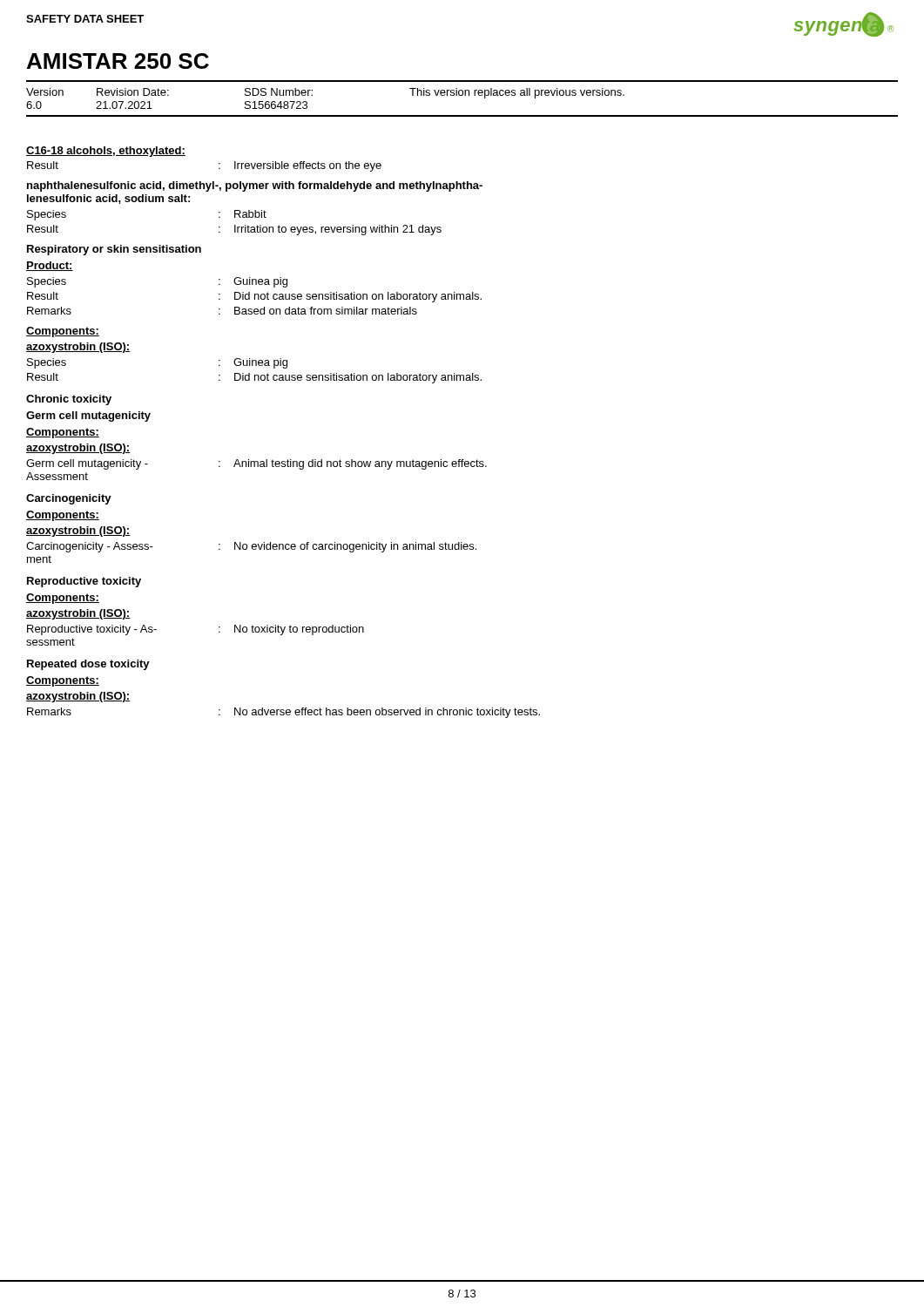Find the text block containing "Remarks : No adverse effect has"
Viewport: 924px width, 1307px height.
point(462,711)
